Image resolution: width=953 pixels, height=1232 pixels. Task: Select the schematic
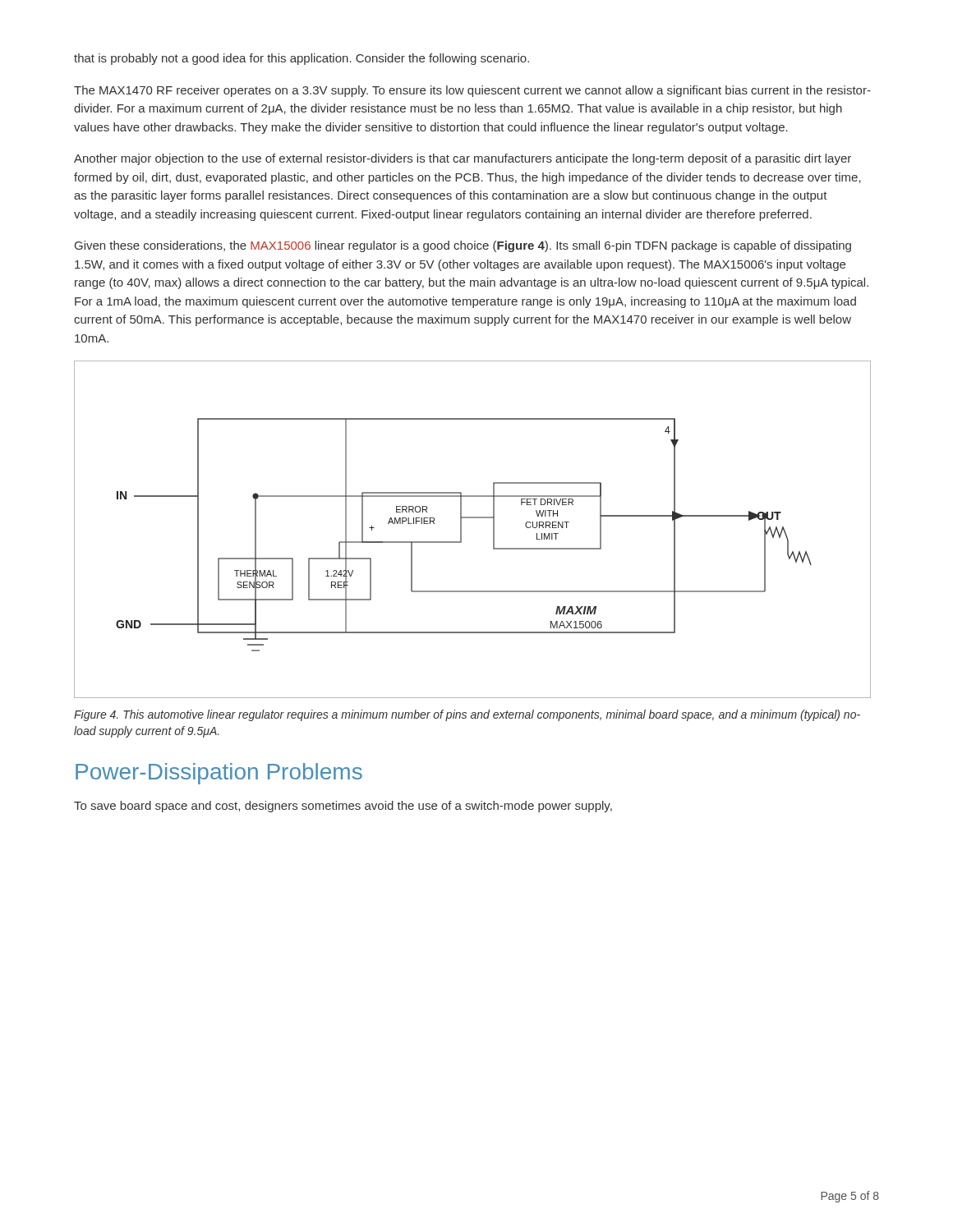click(472, 529)
